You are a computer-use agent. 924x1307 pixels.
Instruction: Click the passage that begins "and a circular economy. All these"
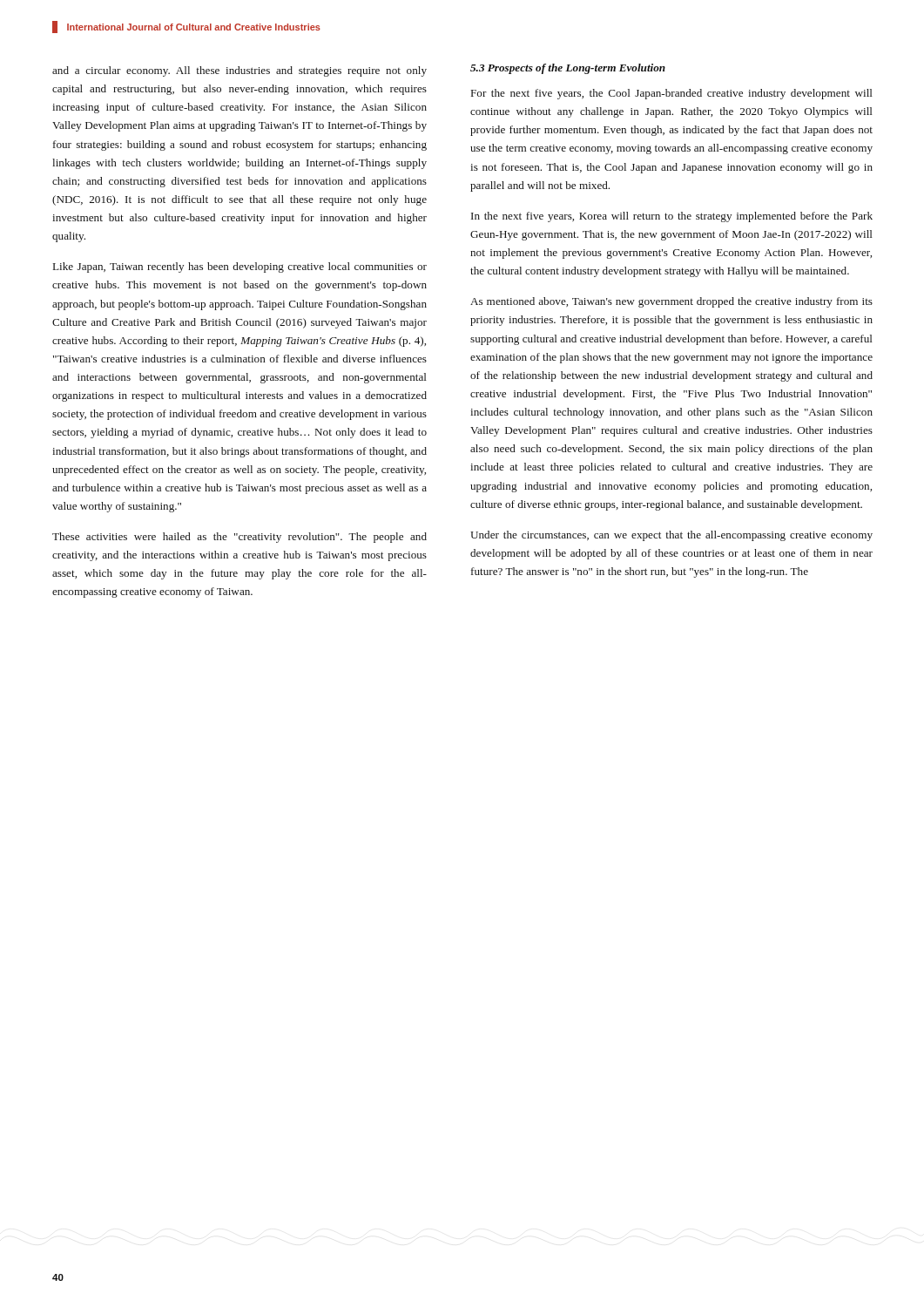[240, 153]
